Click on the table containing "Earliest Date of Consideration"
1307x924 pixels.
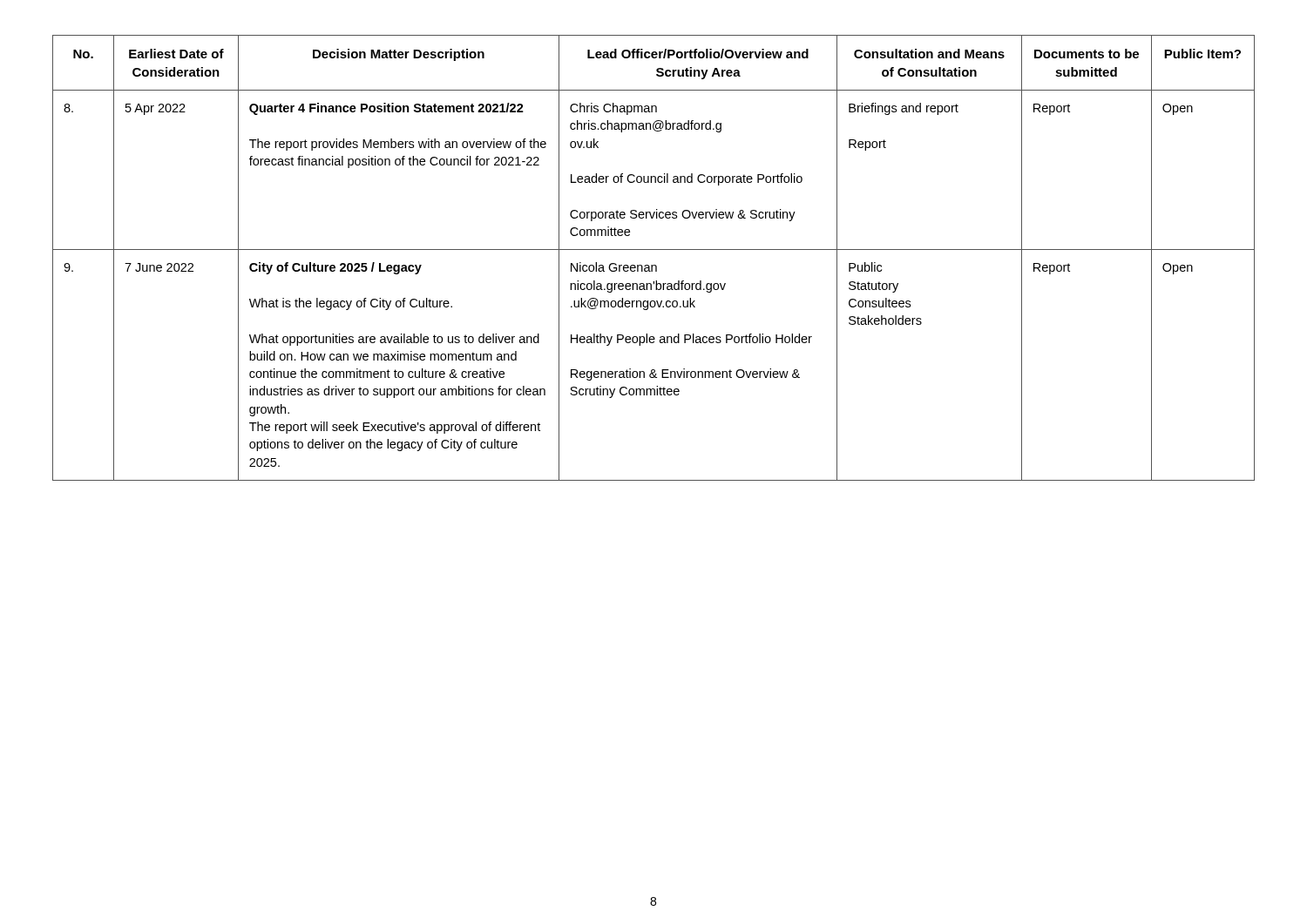click(654, 258)
